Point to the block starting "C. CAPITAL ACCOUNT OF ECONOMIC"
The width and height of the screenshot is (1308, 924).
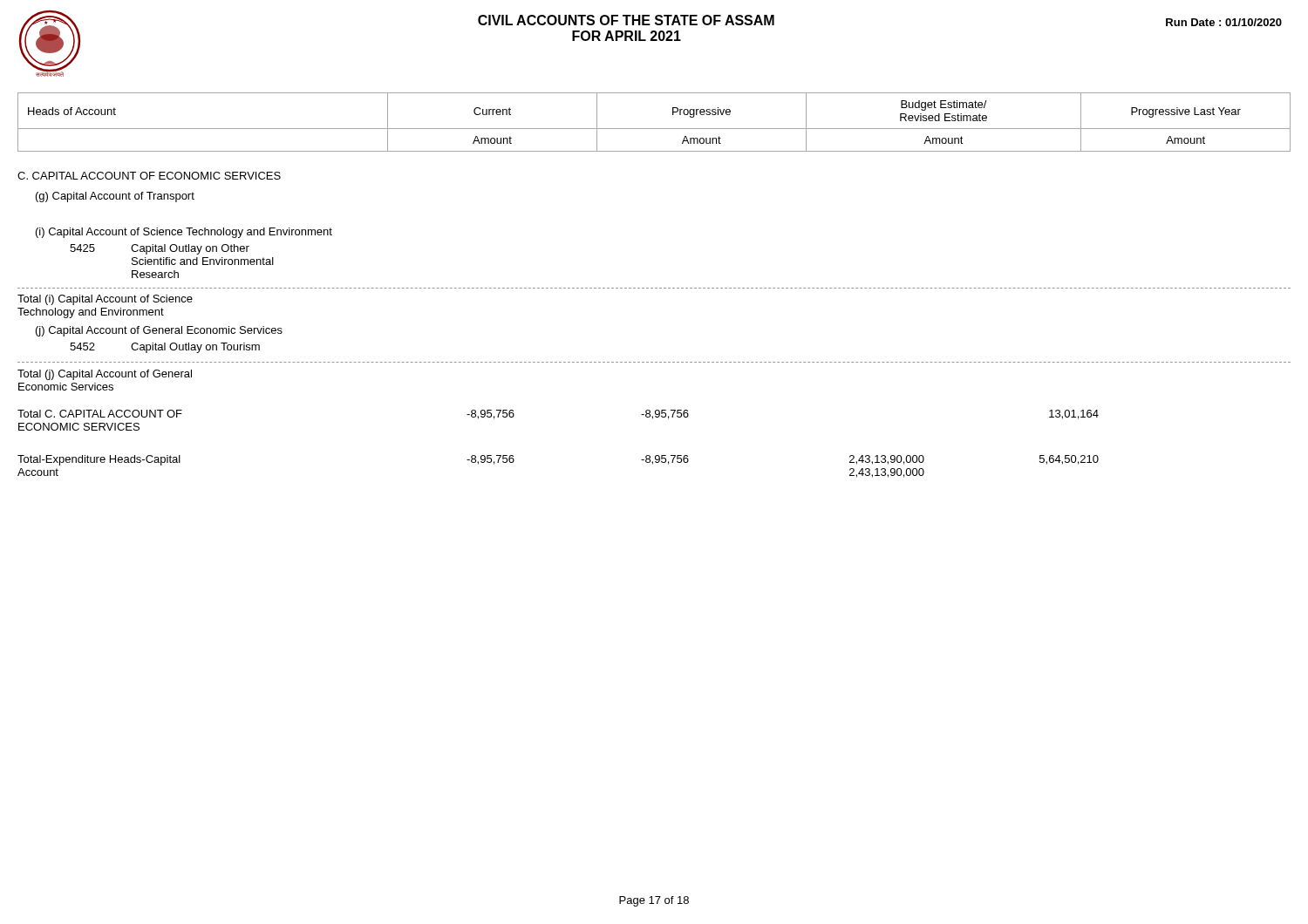coord(149,176)
